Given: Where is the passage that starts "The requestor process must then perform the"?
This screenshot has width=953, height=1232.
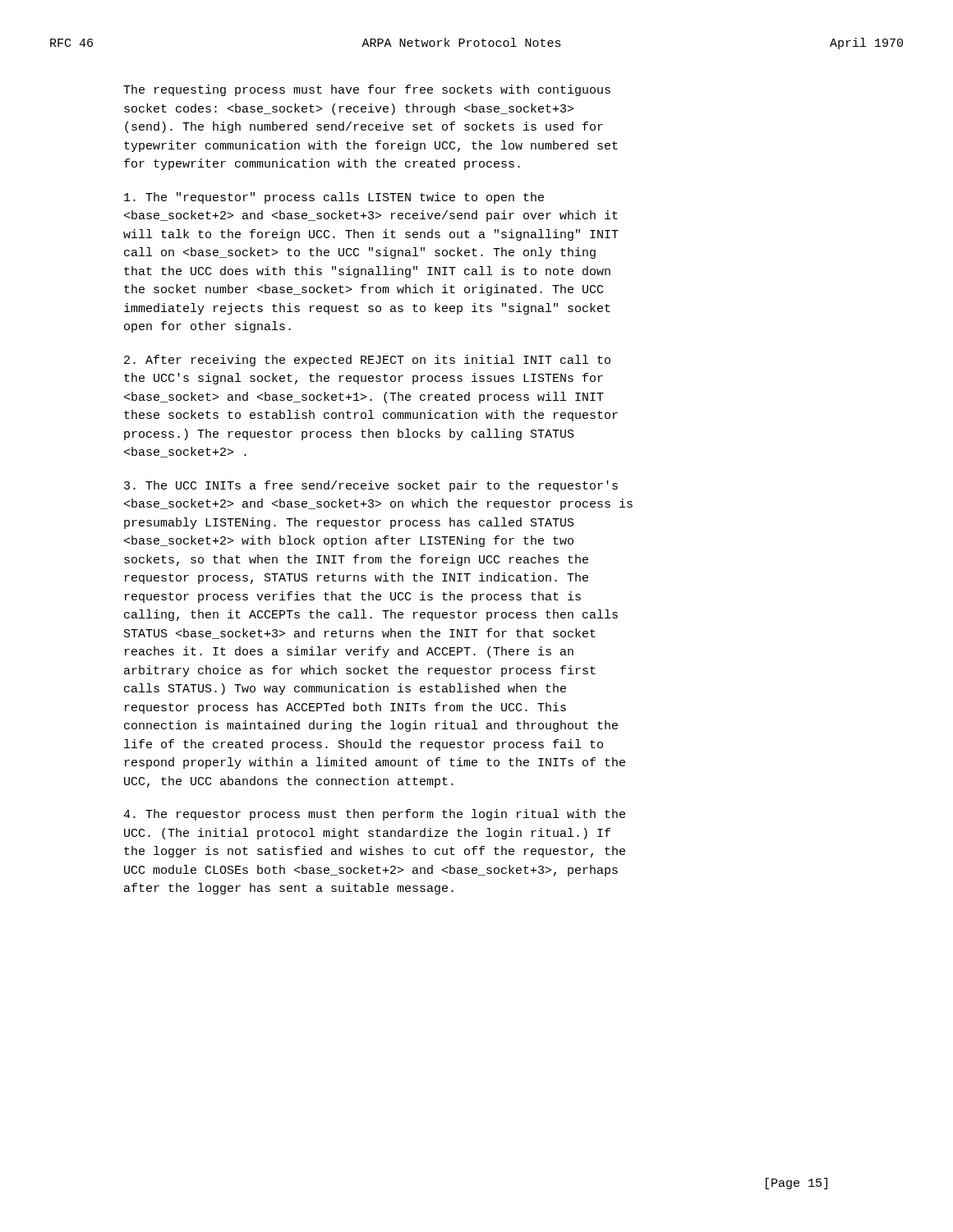Looking at the screenshot, I should pos(375,852).
